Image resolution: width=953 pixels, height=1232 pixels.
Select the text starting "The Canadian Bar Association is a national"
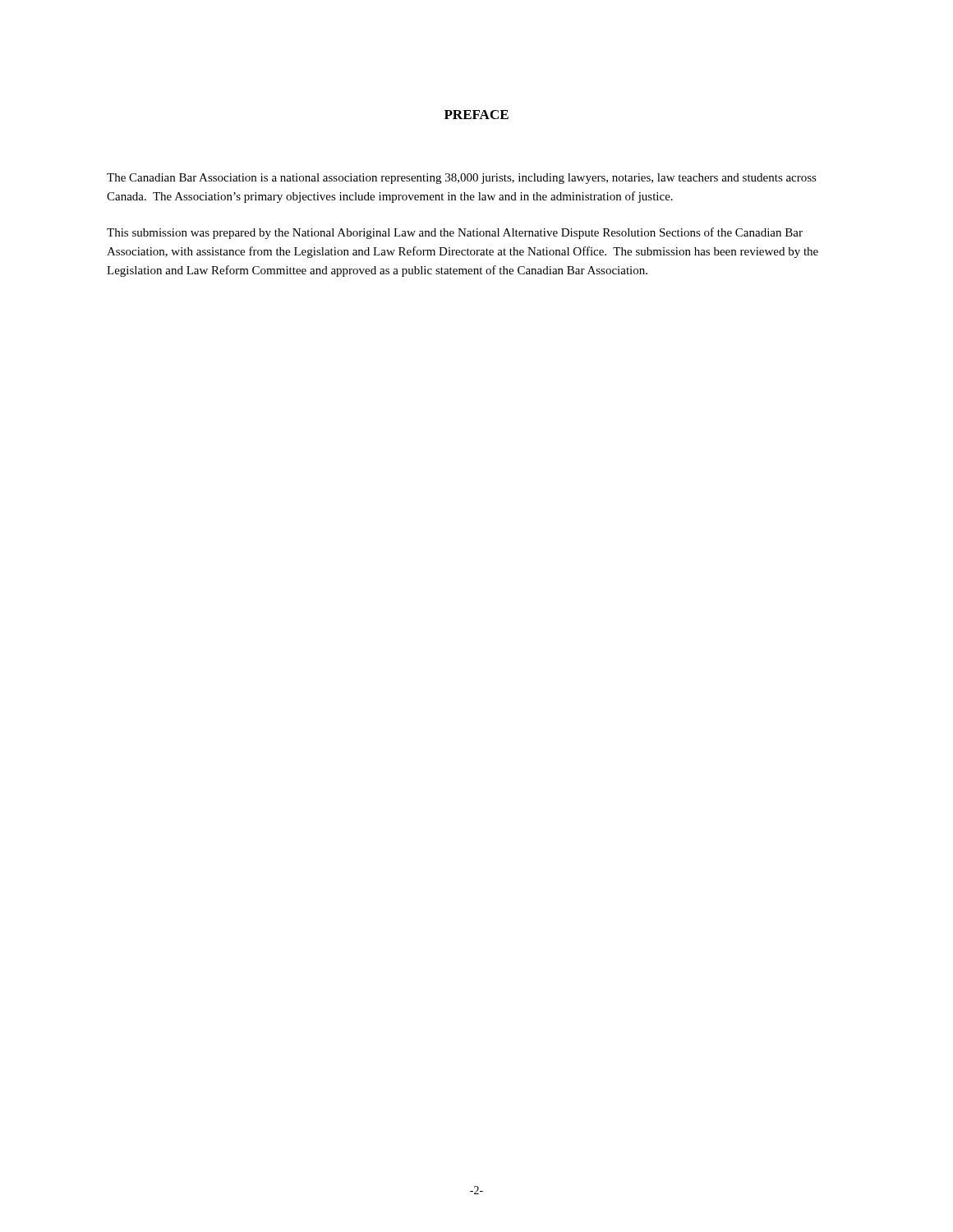pyautogui.click(x=462, y=187)
